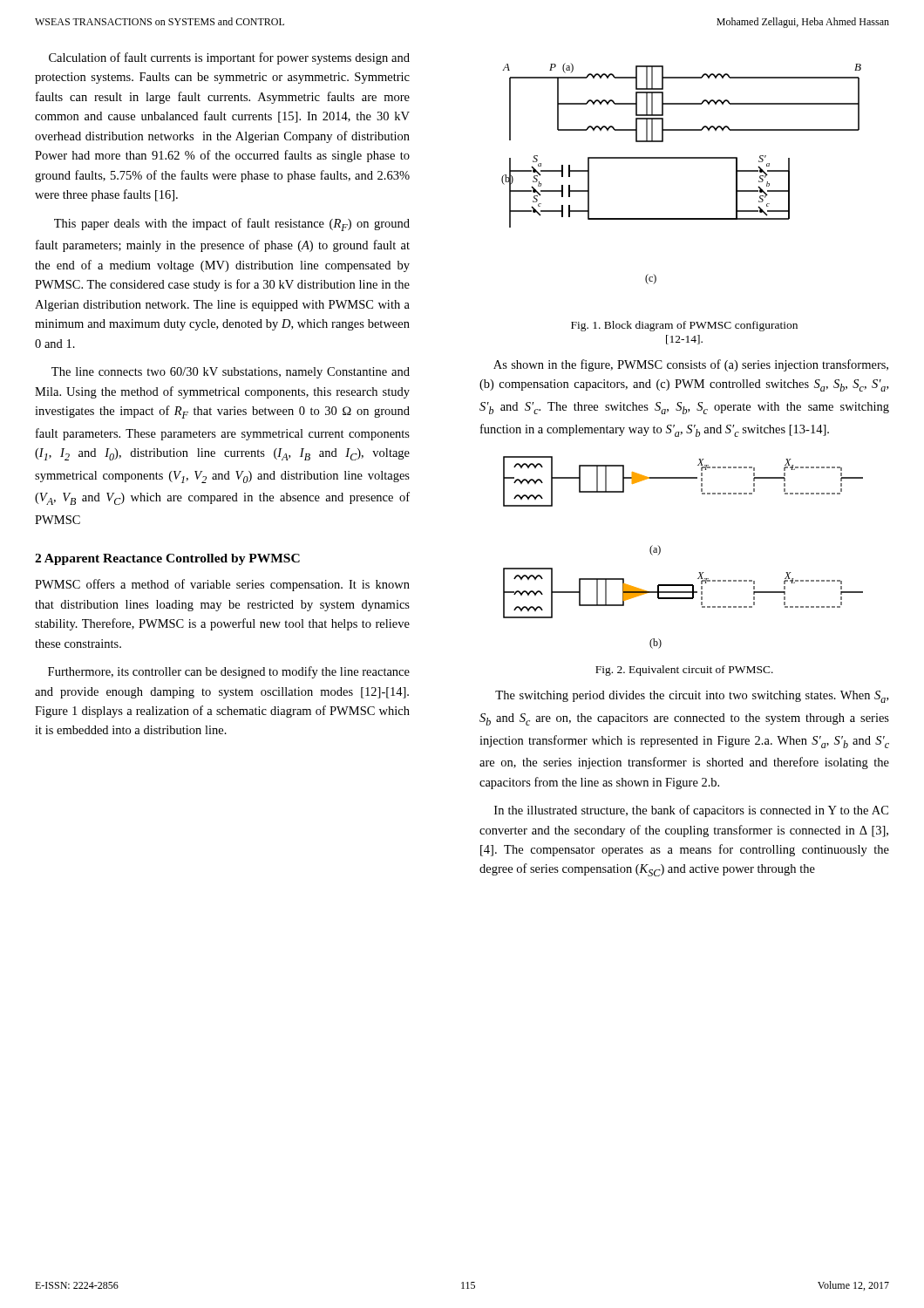Click on the text starting "The line connects two 60/30 kV substations,"
Screen dimensions: 1308x924
click(x=222, y=446)
